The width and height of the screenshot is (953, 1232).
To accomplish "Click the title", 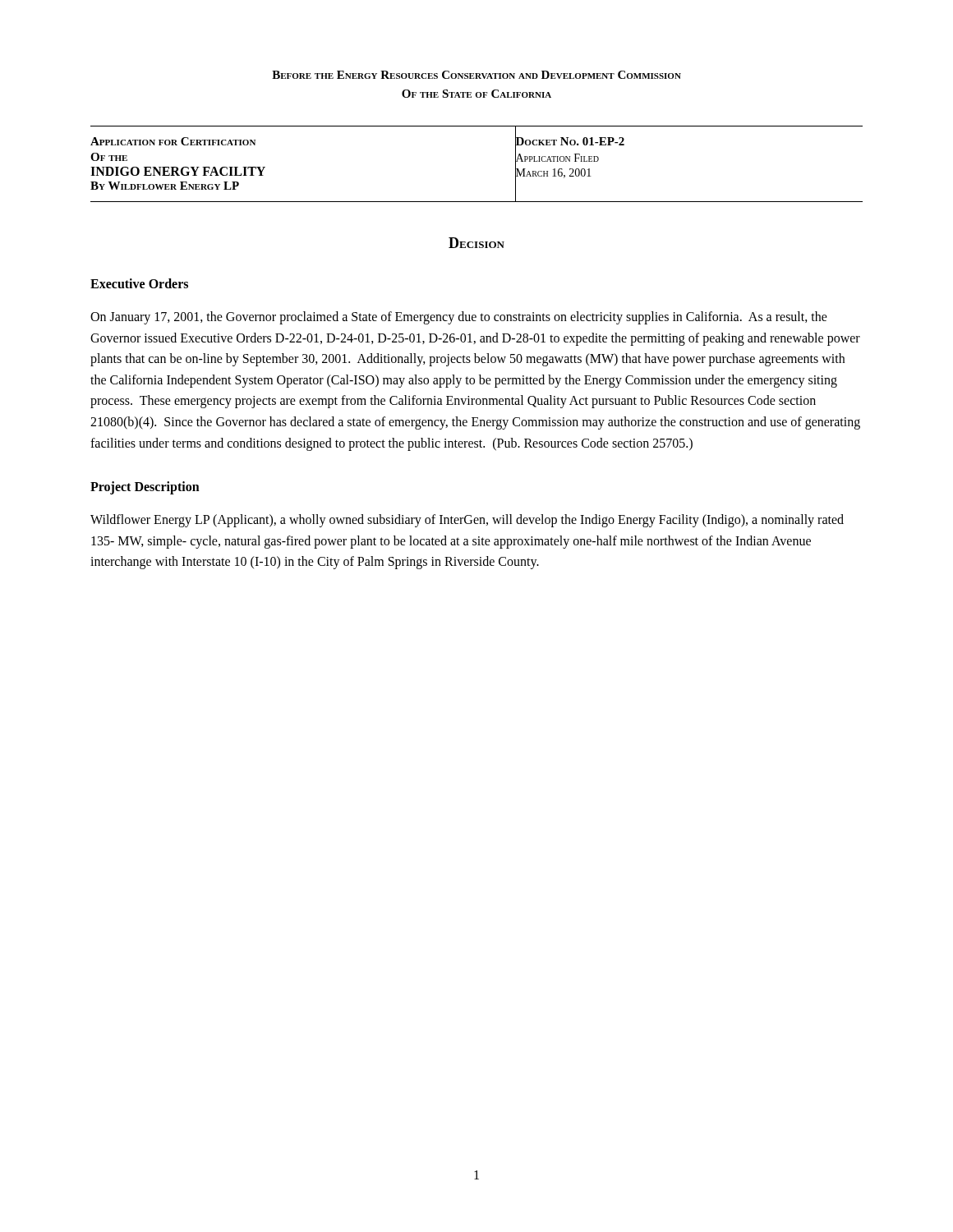I will (x=476, y=244).
